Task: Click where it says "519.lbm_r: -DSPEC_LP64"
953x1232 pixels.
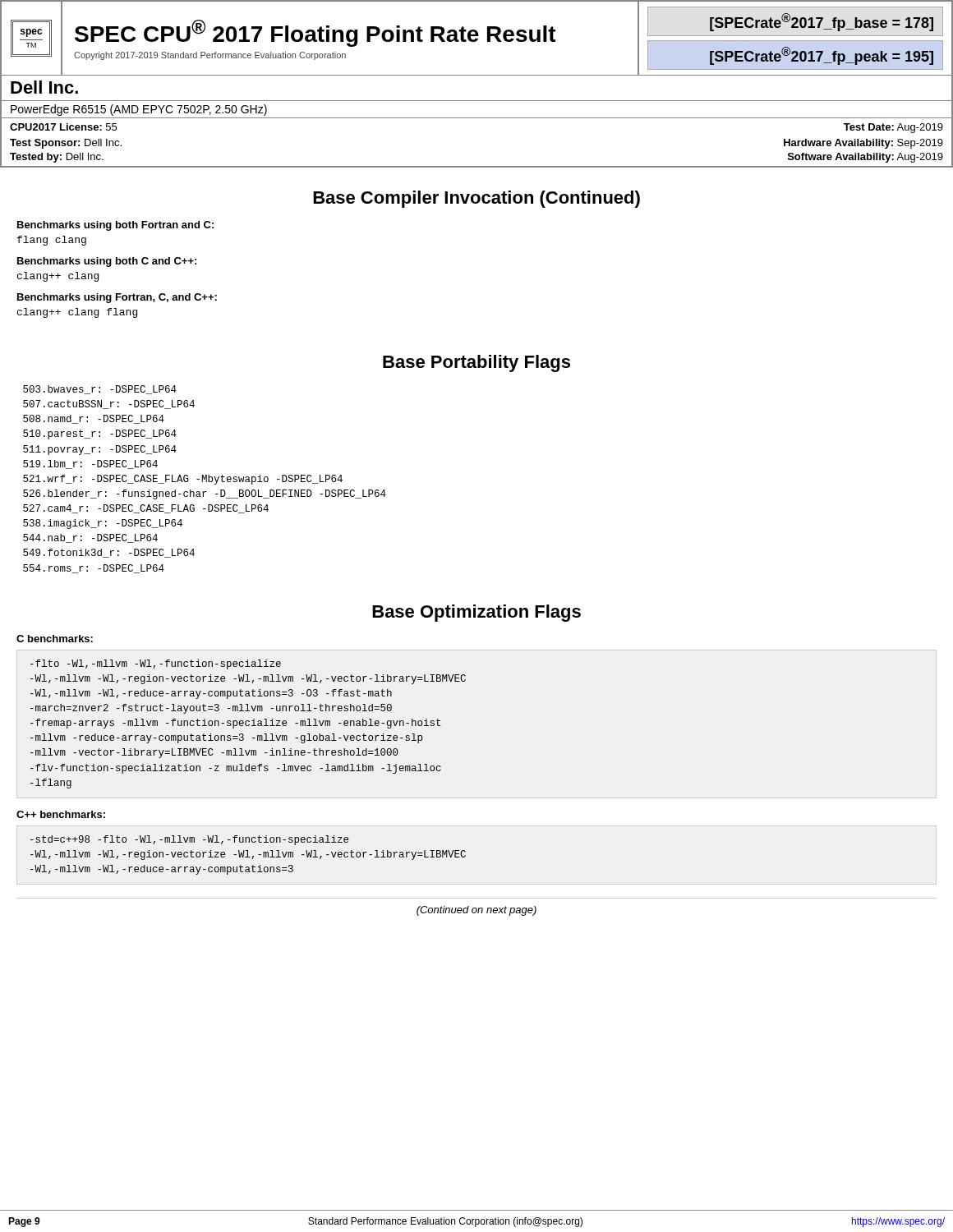Action: click(90, 464)
